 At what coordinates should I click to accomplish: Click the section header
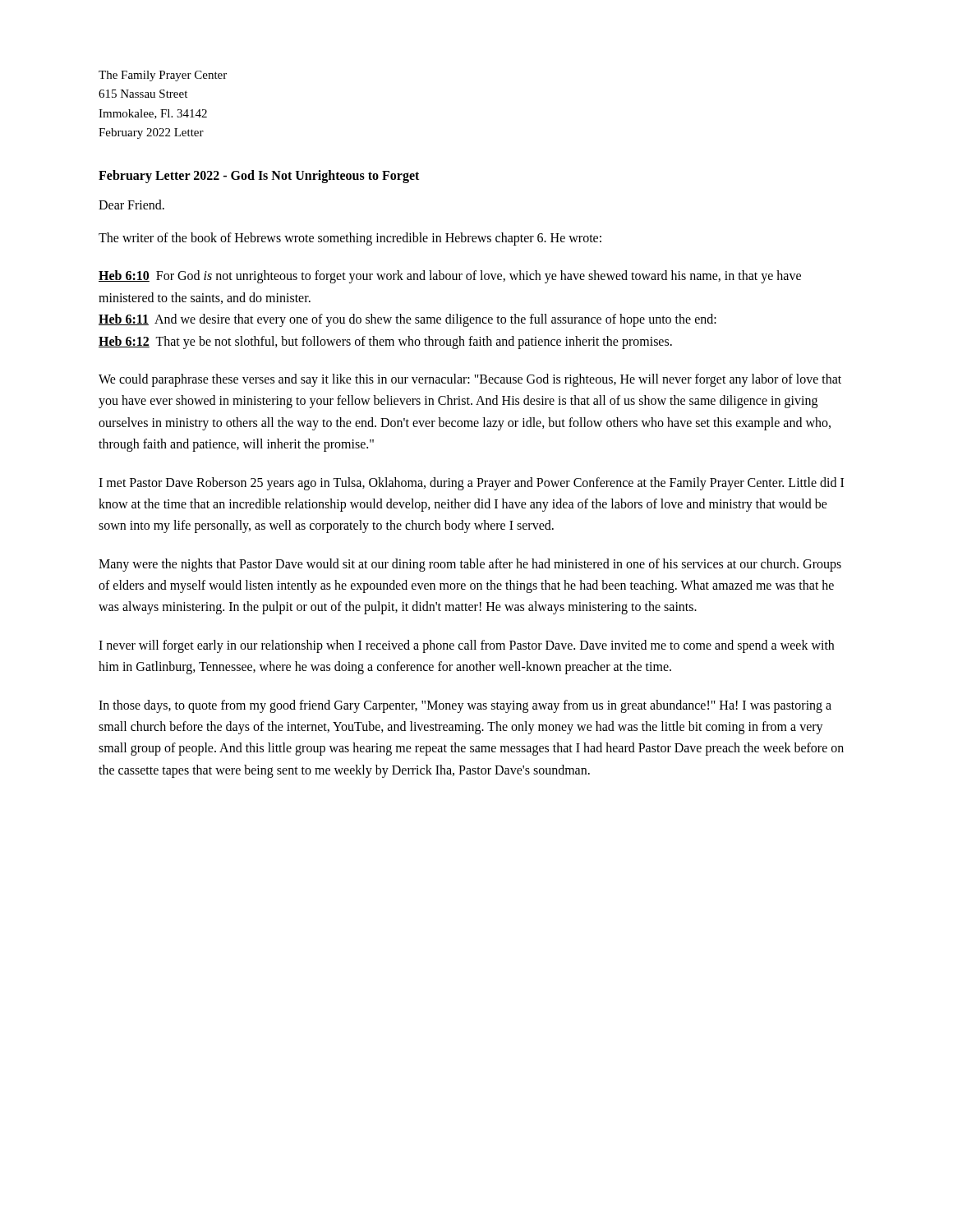click(259, 175)
